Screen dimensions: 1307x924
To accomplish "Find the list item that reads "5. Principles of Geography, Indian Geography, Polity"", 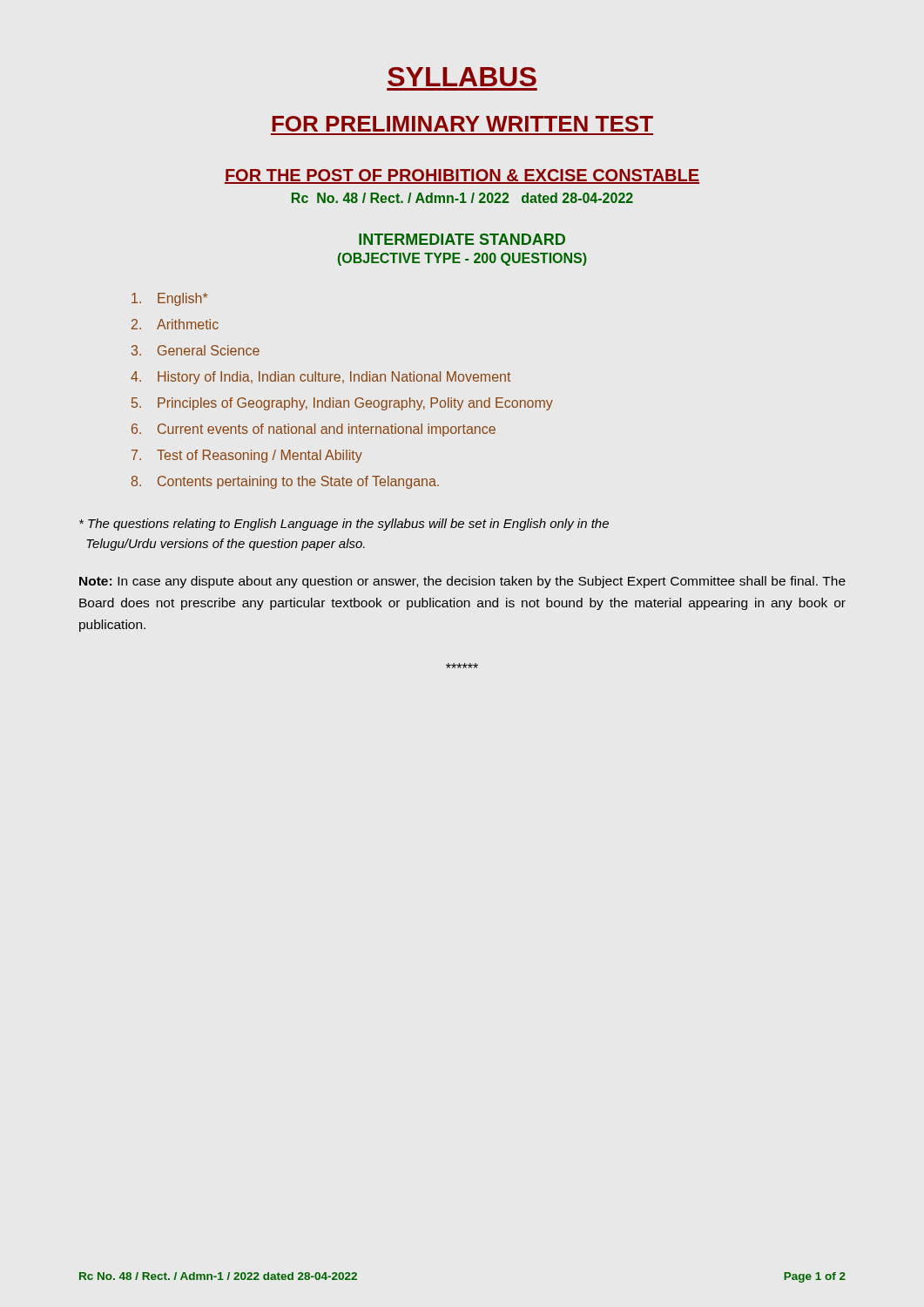I will [342, 403].
